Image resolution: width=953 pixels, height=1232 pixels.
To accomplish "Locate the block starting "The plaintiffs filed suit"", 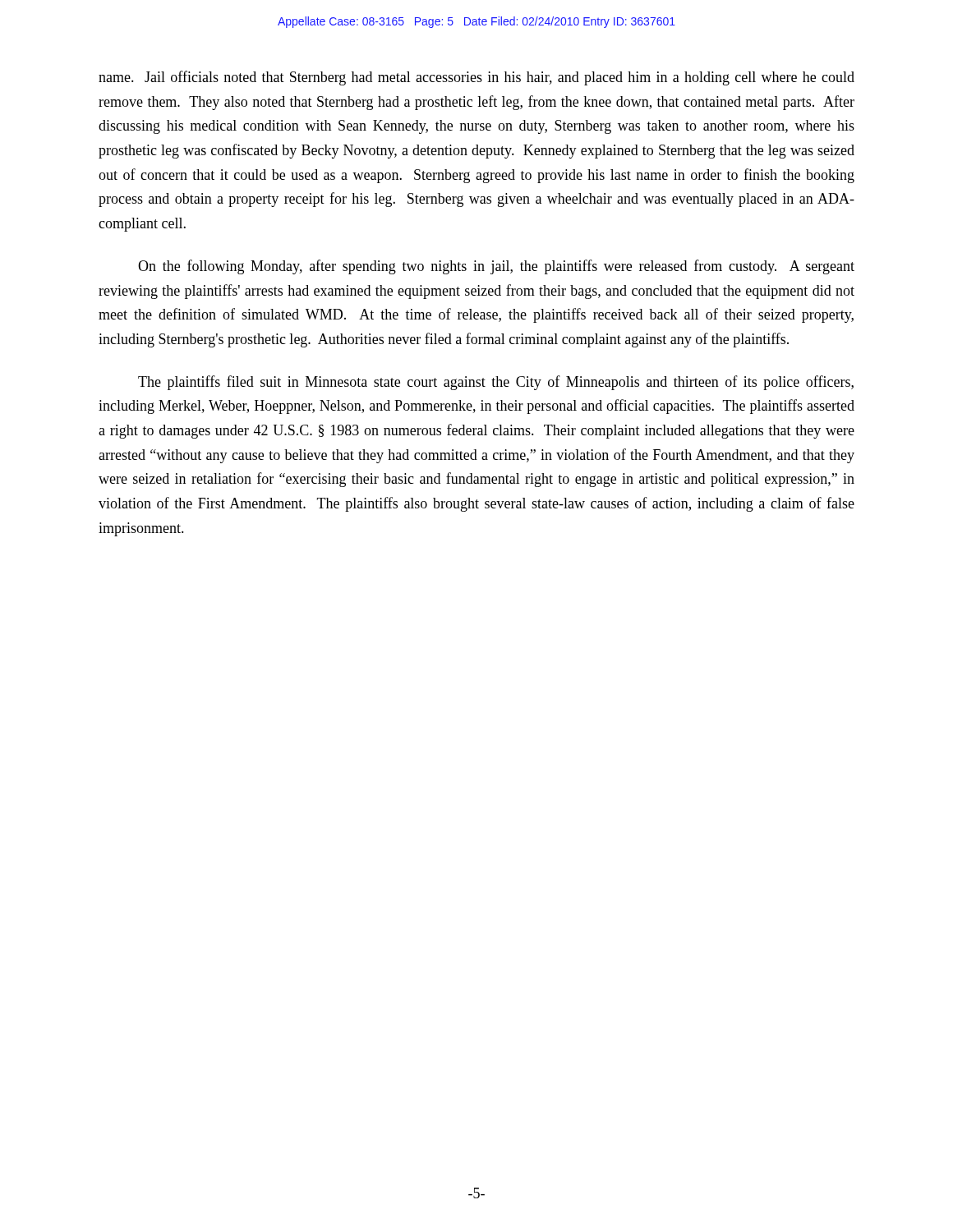I will click(x=476, y=455).
